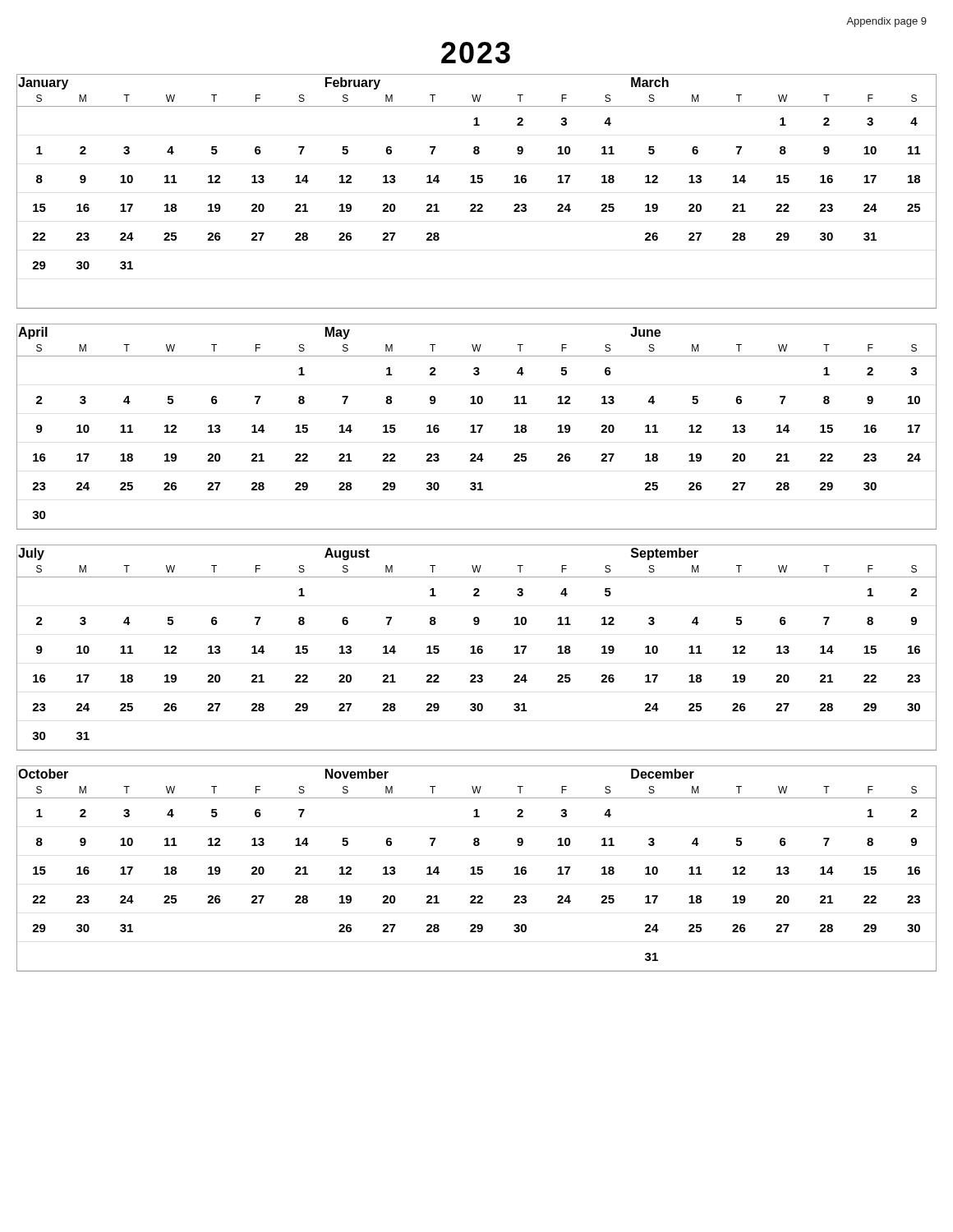Locate the table with the text "January"
953x1232 pixels.
point(170,191)
